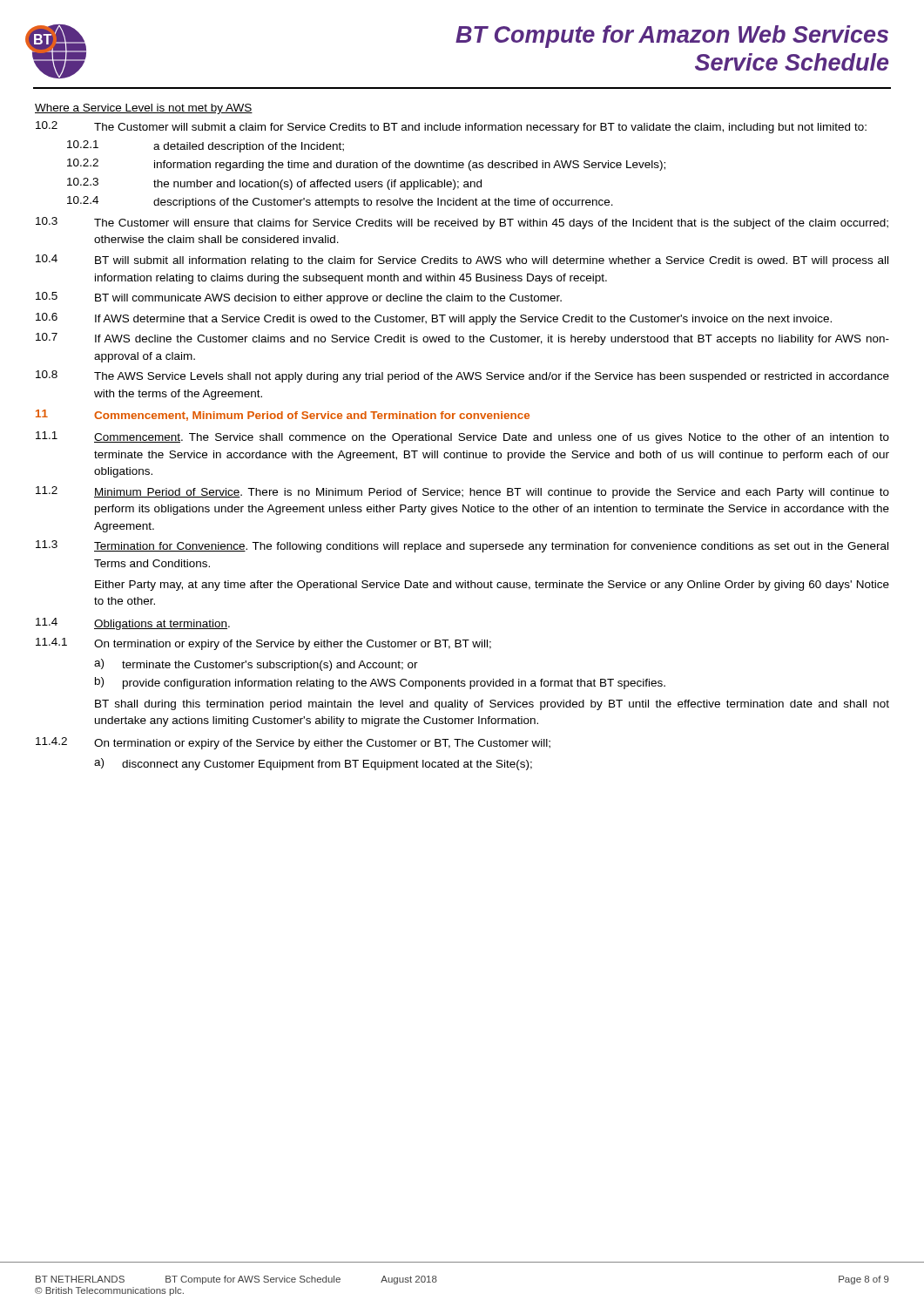Find the passage starting "11 Commencement, Minimum"

click(462, 416)
